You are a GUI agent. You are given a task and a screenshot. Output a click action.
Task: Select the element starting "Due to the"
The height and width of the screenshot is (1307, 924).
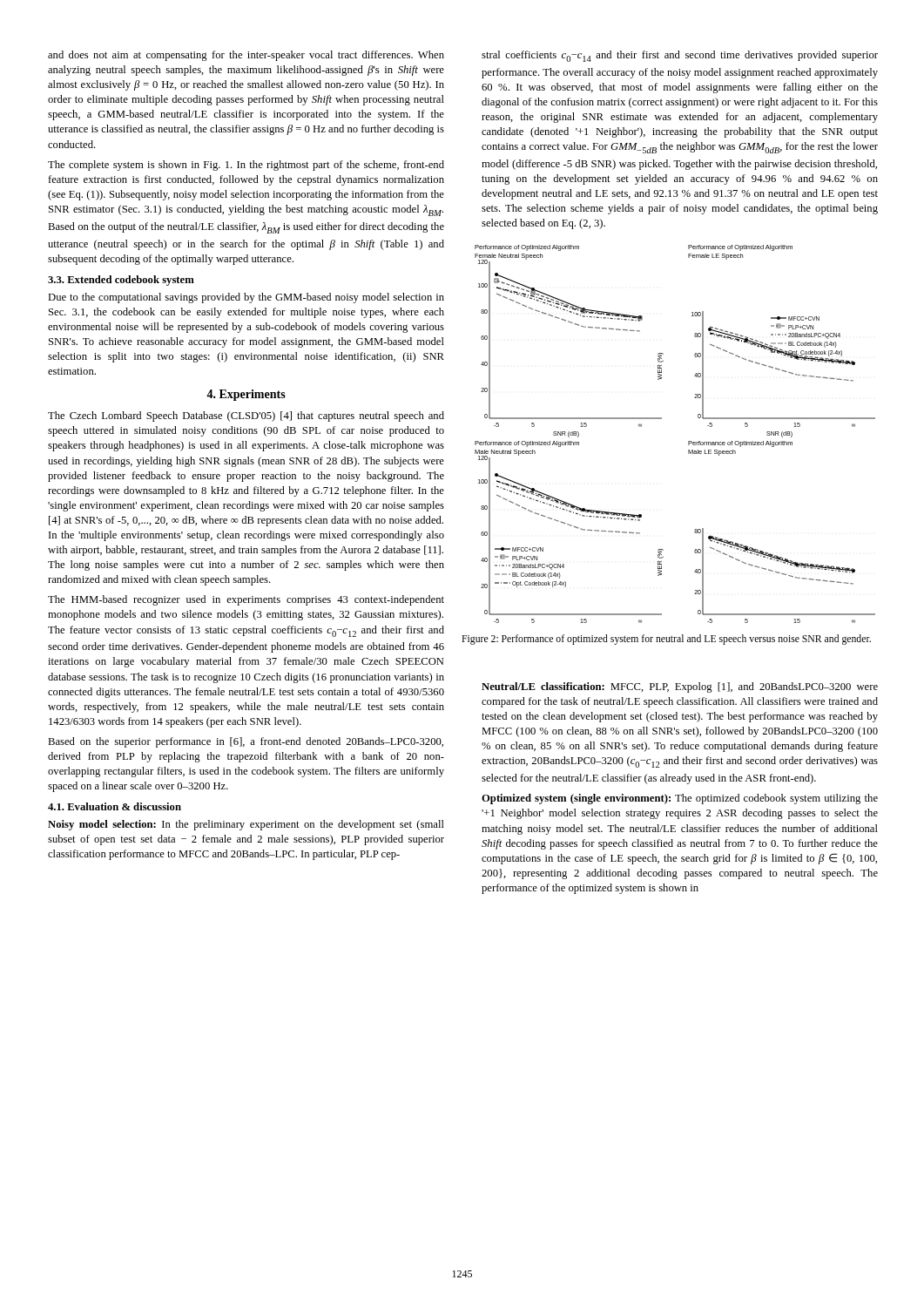click(x=246, y=335)
